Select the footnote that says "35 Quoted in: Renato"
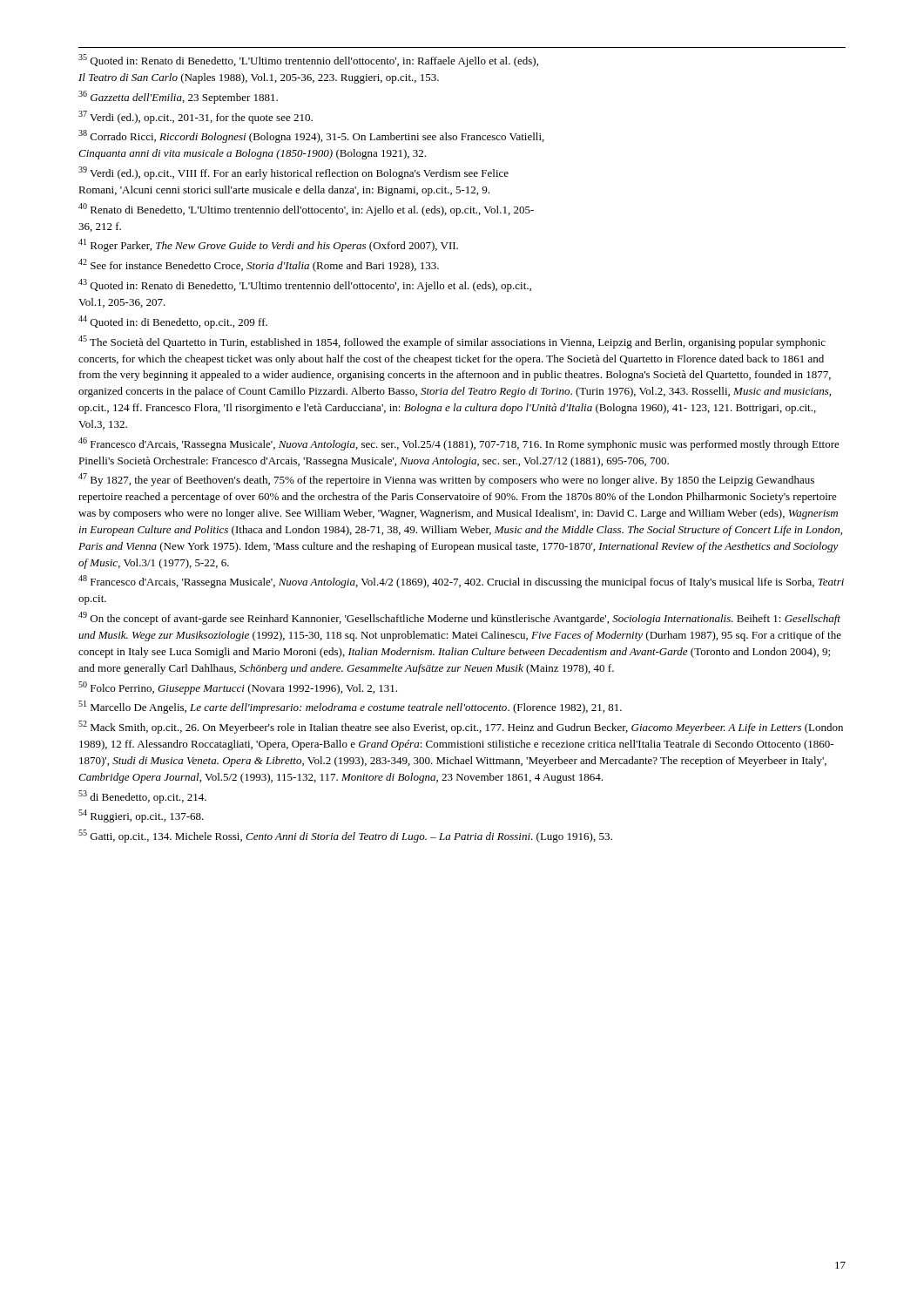This screenshot has width=924, height=1307. 309,68
